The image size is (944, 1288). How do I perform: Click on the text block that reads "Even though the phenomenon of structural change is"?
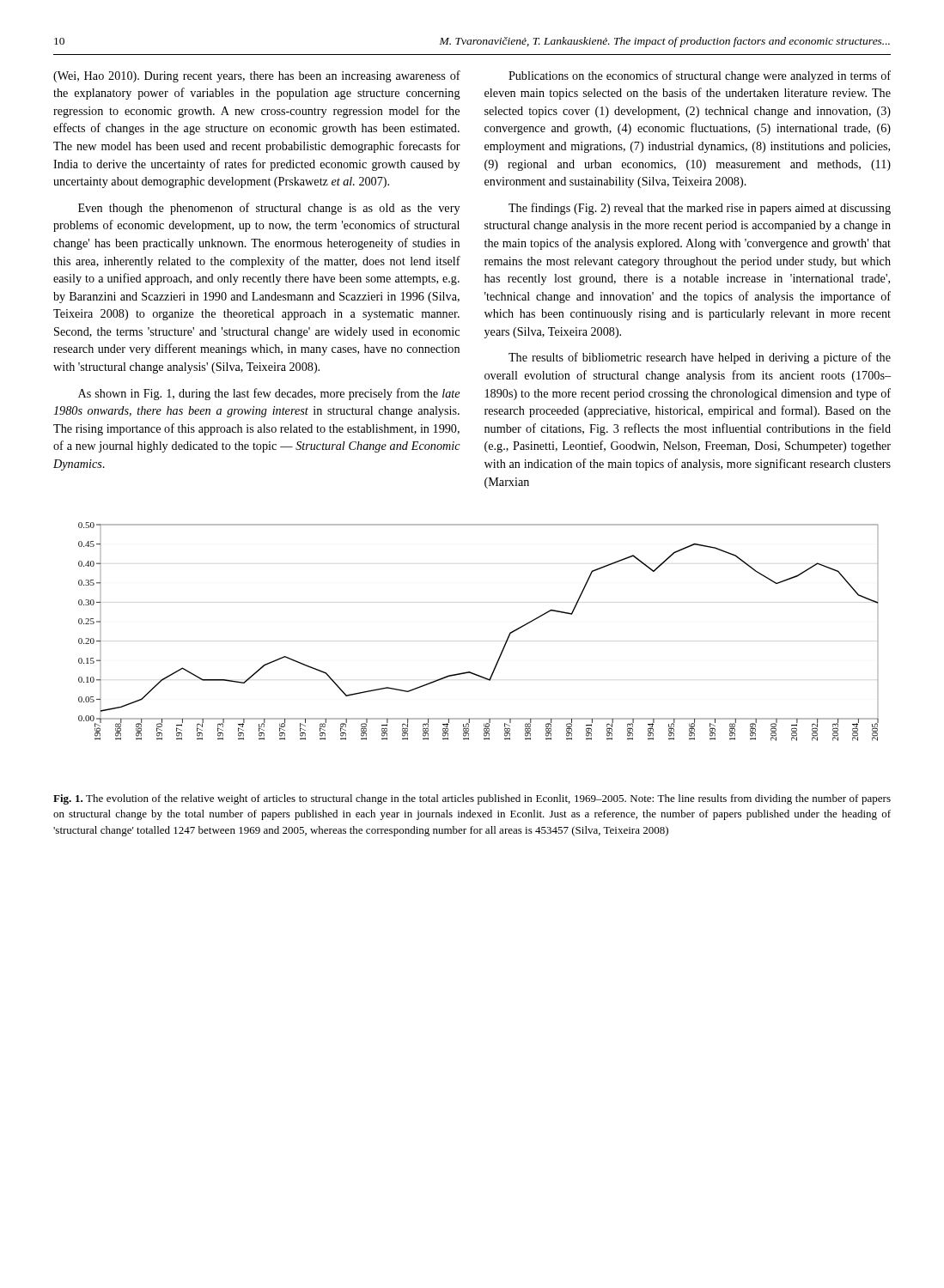click(257, 287)
